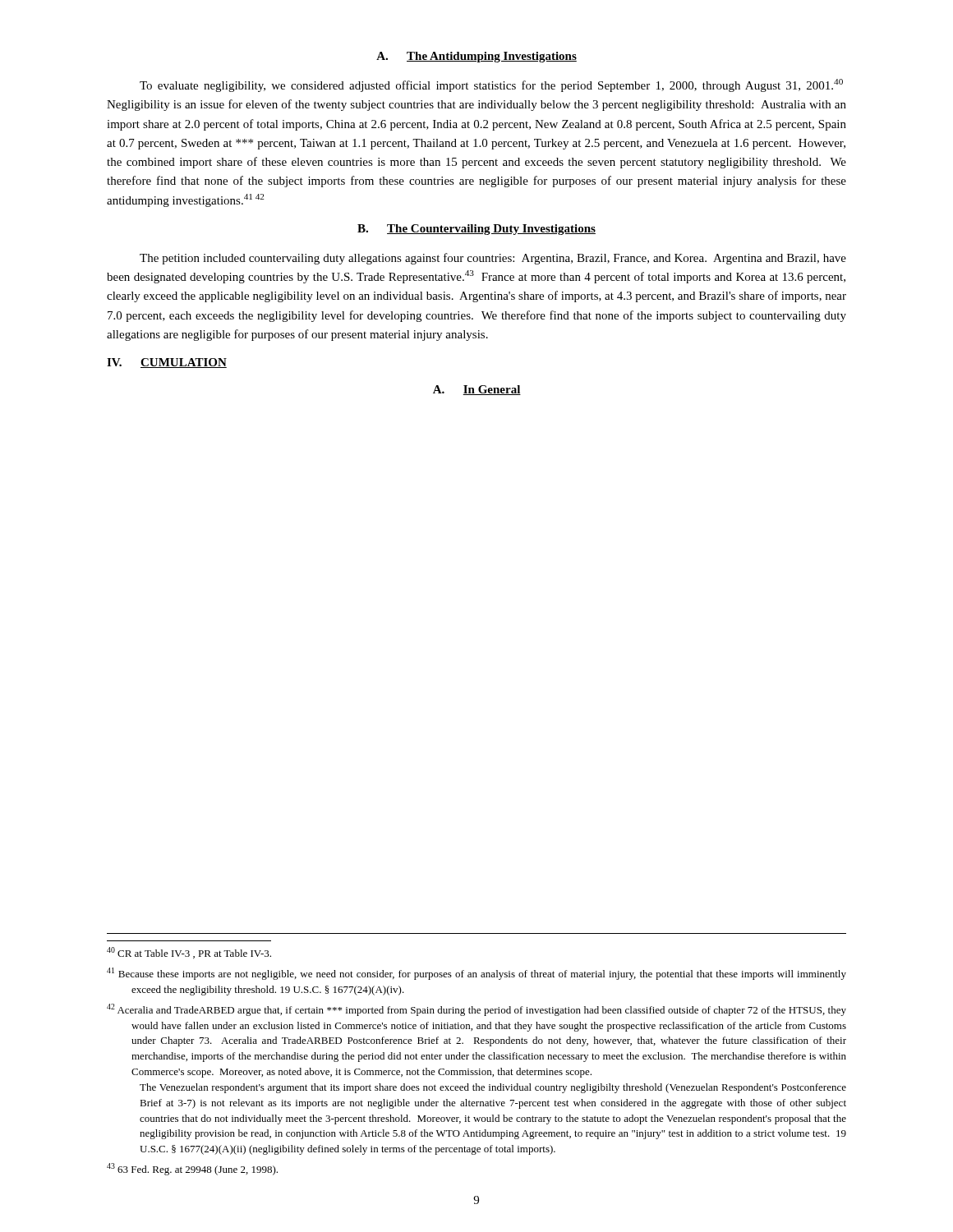Find the passage starting "To evaluate negligibility, we considered adjusted"

pyautogui.click(x=476, y=143)
